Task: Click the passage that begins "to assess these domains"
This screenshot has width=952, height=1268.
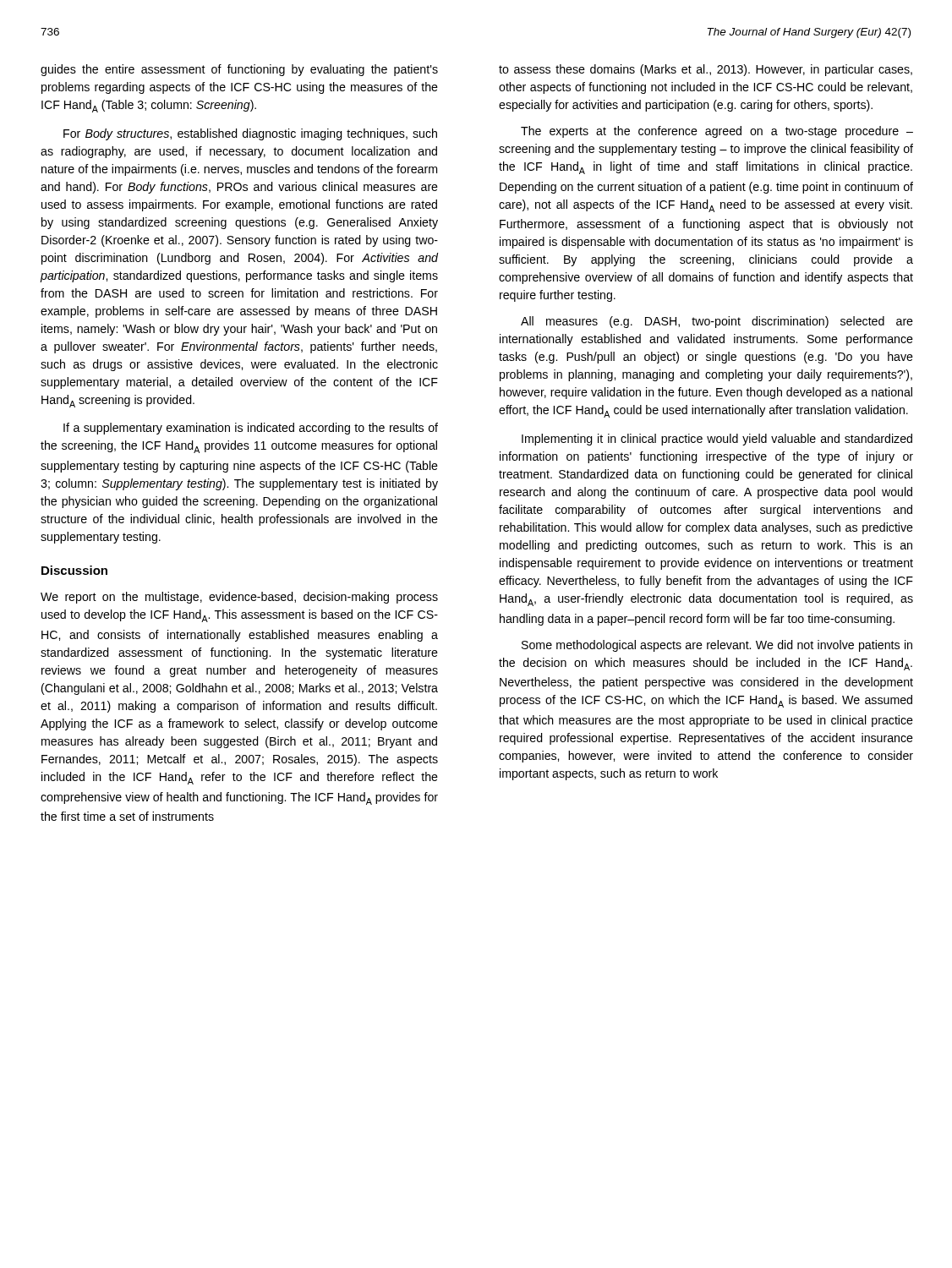Action: (x=706, y=422)
